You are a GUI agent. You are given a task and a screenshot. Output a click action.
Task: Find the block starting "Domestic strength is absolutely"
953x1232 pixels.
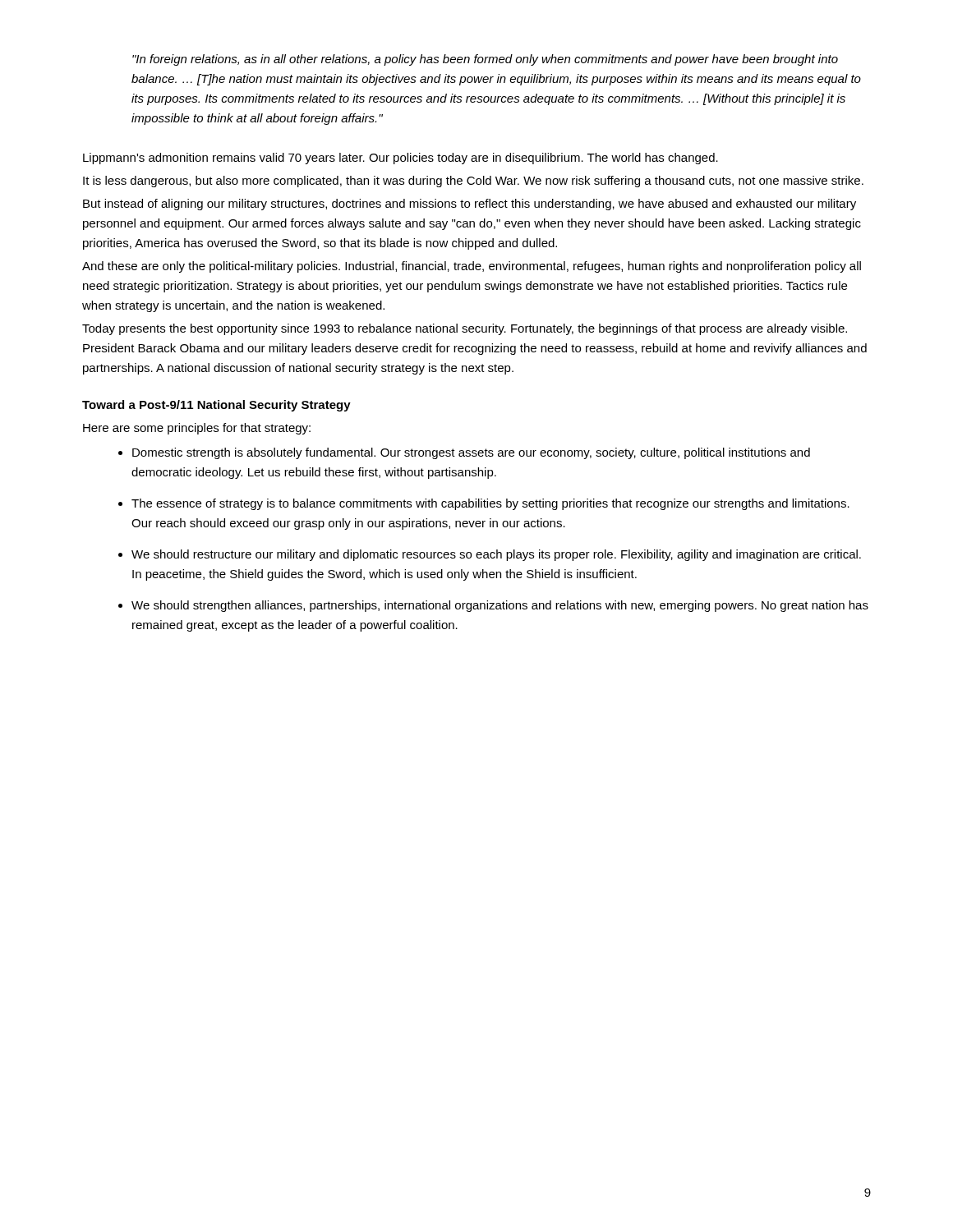[x=471, y=462]
